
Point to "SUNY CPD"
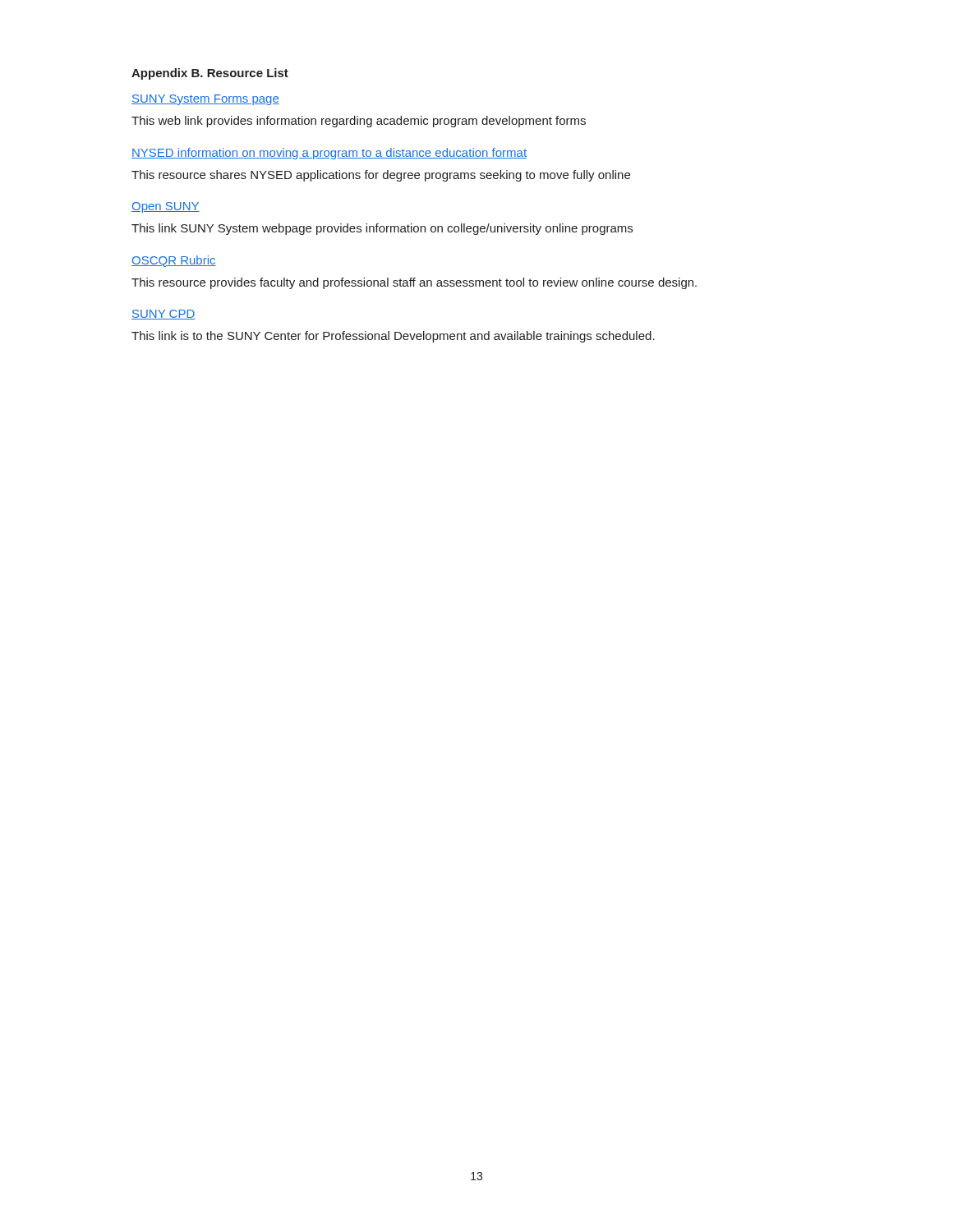point(163,315)
